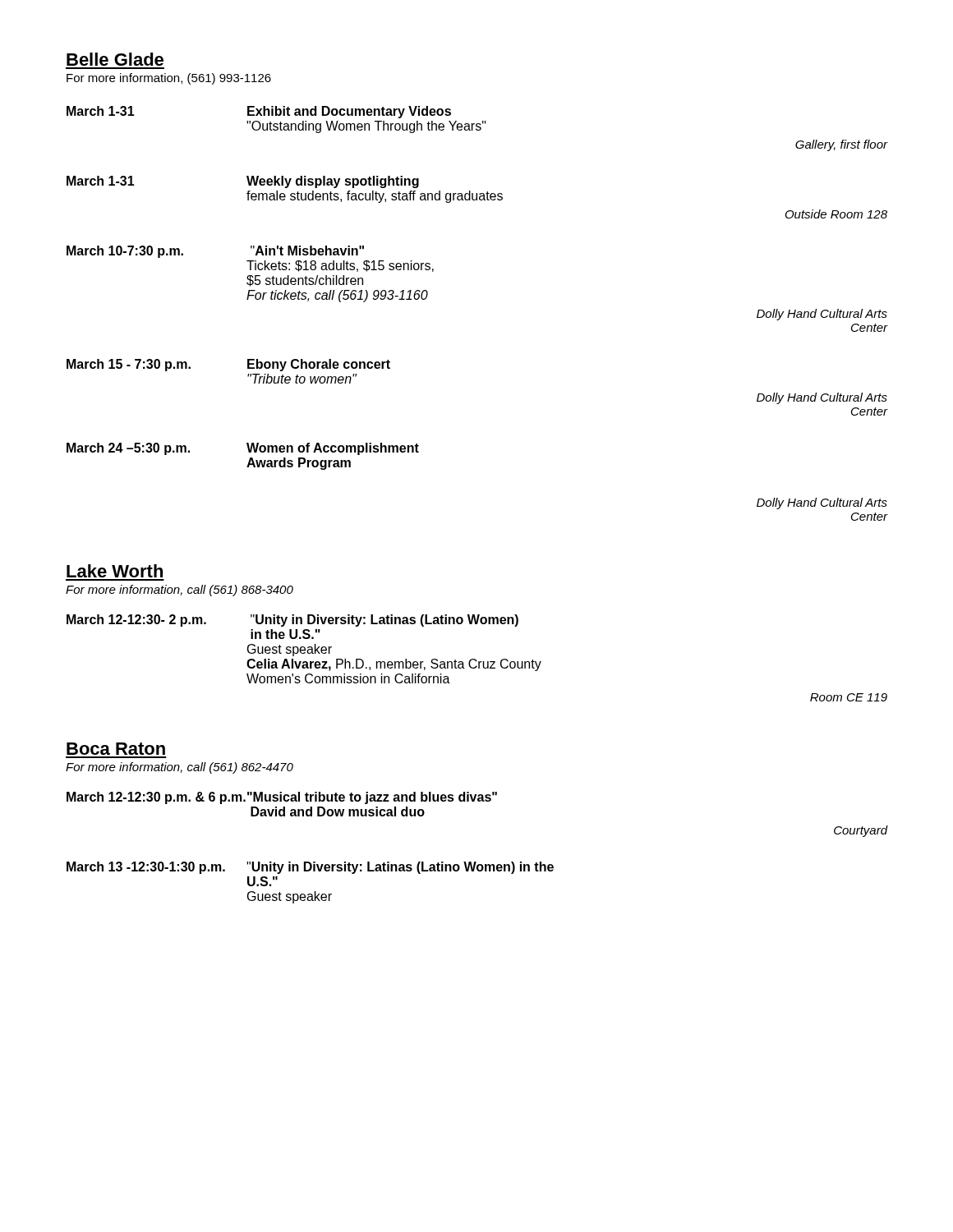Locate the title that reads "Lake Worth"

pyautogui.click(x=115, y=571)
